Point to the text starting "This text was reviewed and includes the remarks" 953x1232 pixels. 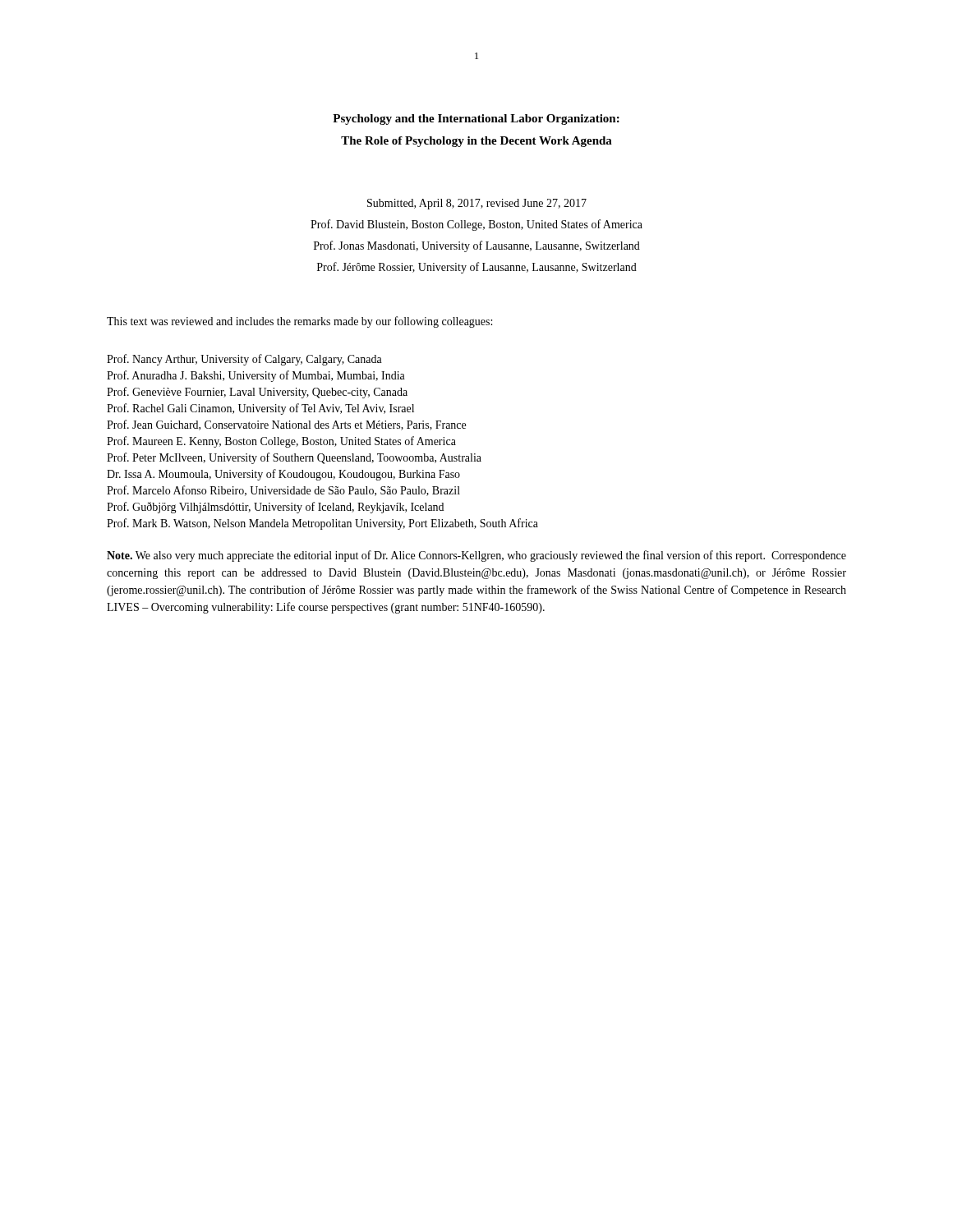click(300, 322)
